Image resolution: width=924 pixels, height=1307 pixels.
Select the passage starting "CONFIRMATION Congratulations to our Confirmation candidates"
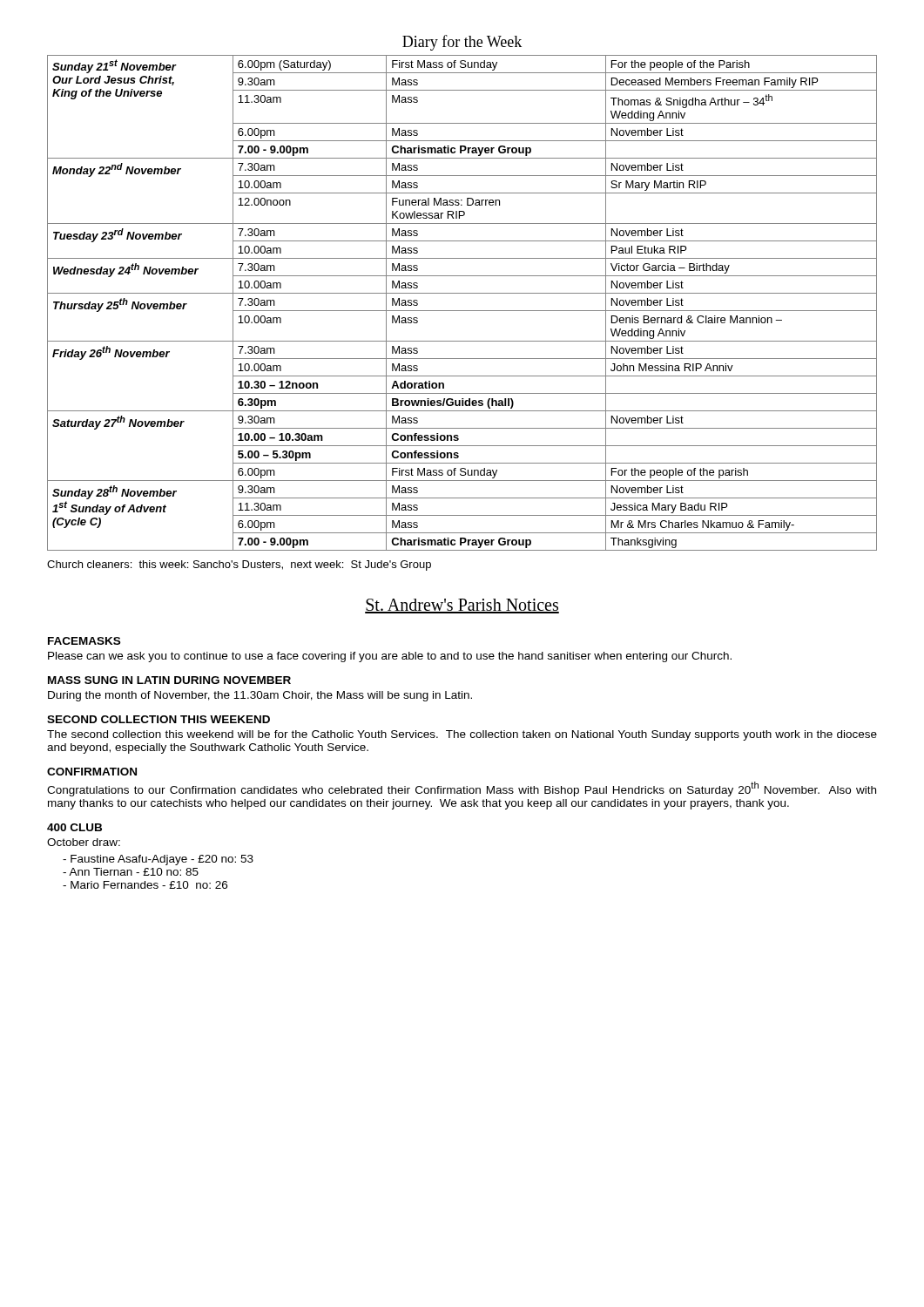point(462,787)
